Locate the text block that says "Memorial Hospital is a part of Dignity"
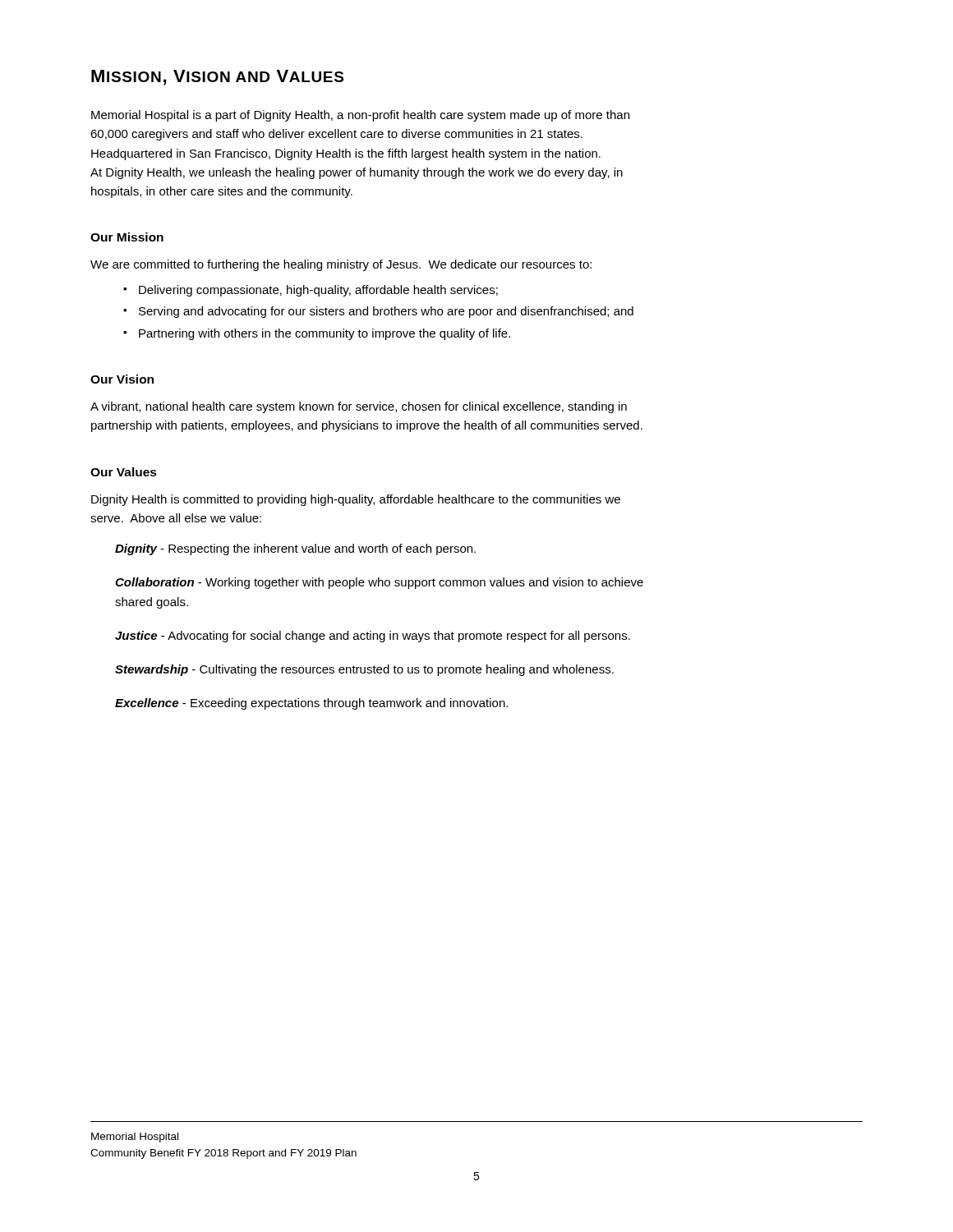 click(x=360, y=153)
